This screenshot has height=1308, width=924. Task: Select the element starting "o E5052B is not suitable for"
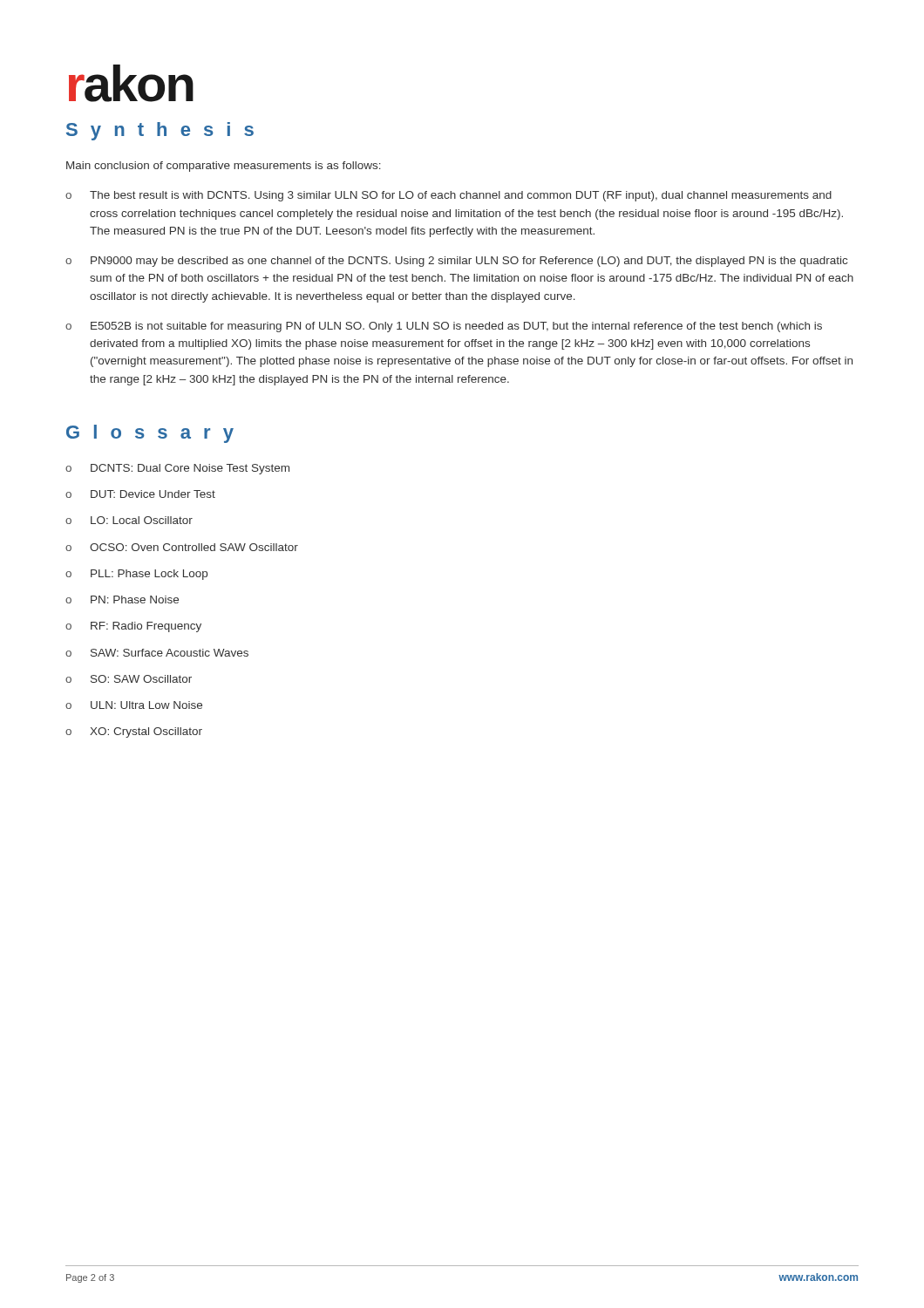462,353
